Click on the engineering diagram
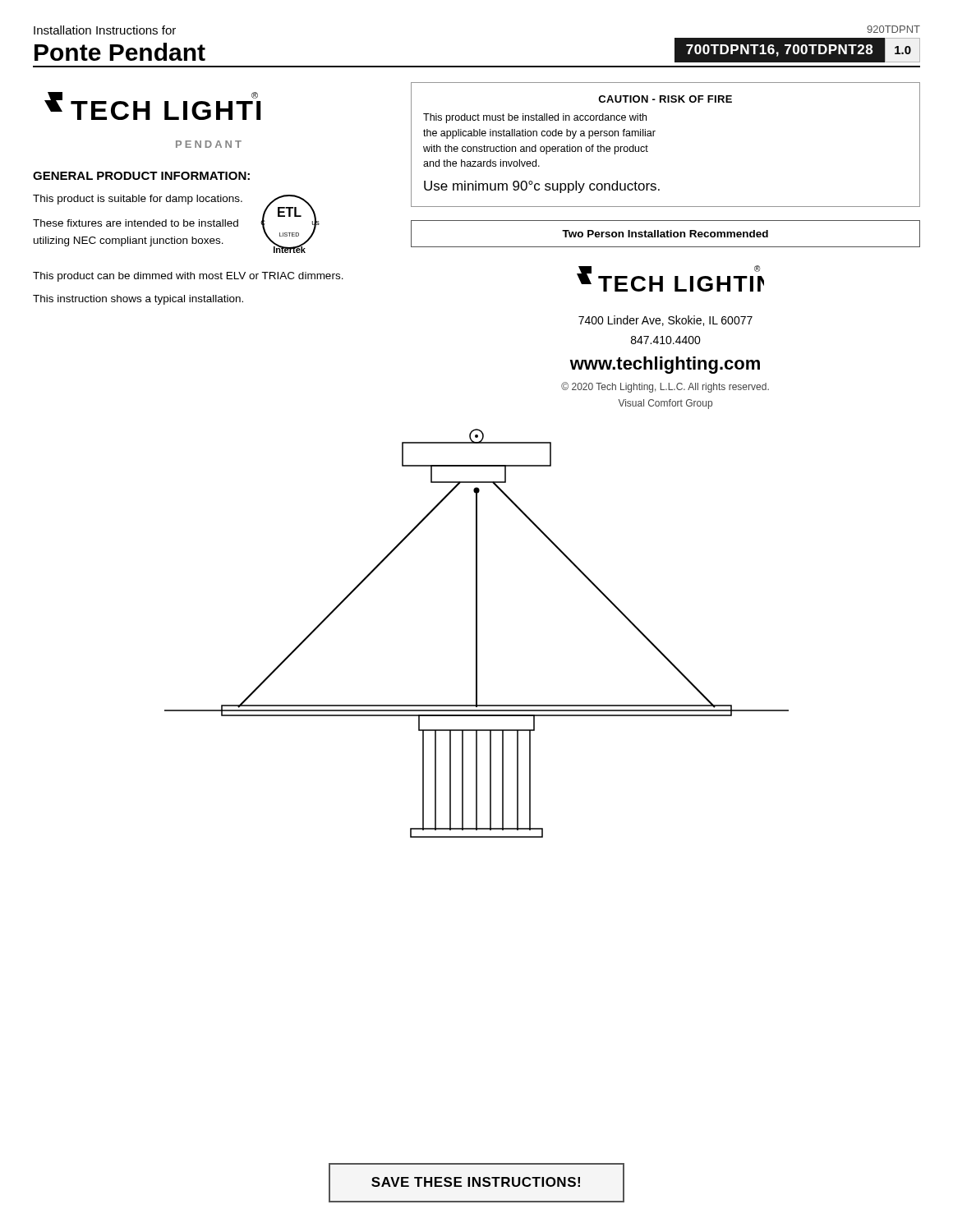Screen dimensions: 1232x953 pos(476,658)
